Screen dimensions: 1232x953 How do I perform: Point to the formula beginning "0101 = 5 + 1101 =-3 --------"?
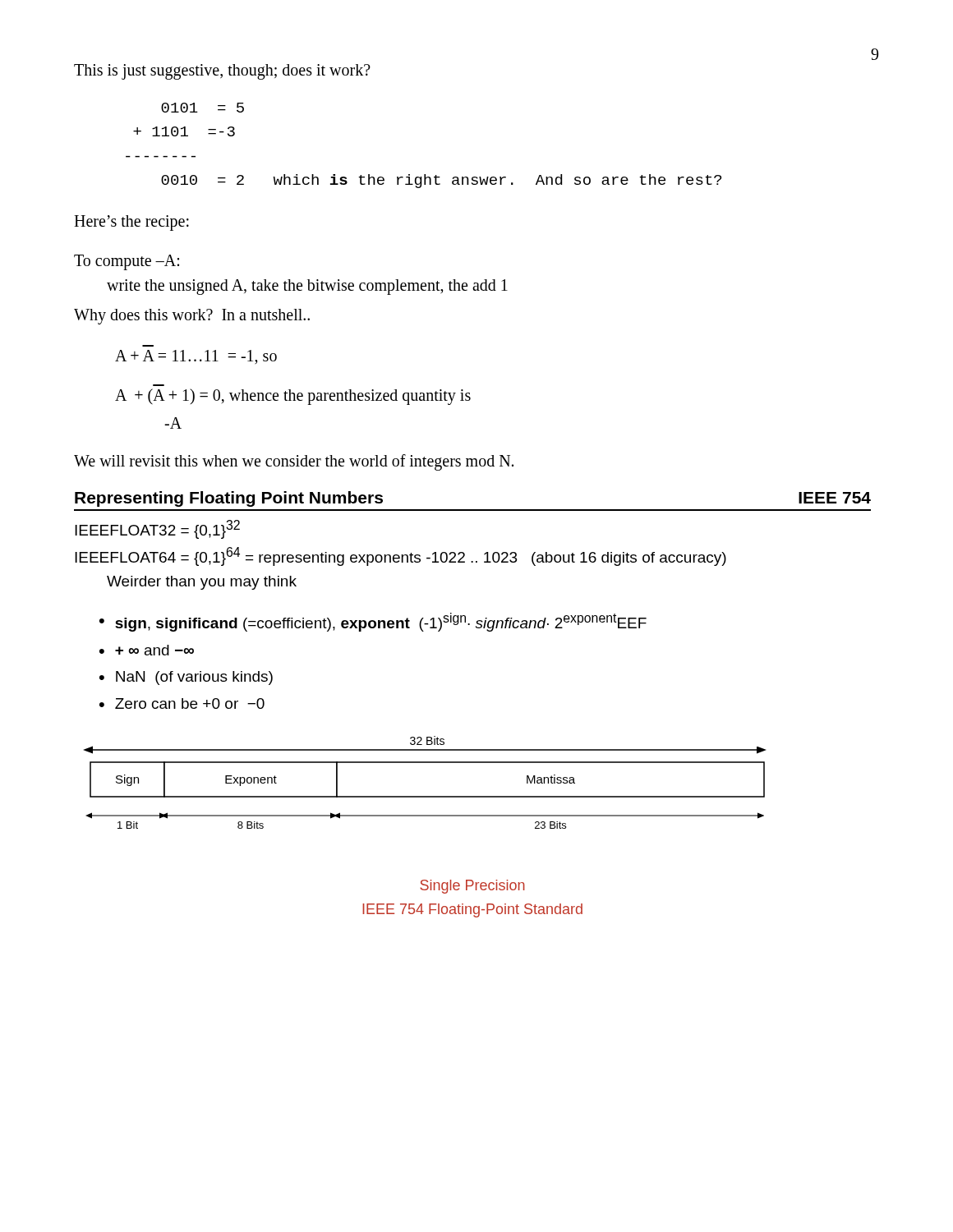(x=175, y=107)
